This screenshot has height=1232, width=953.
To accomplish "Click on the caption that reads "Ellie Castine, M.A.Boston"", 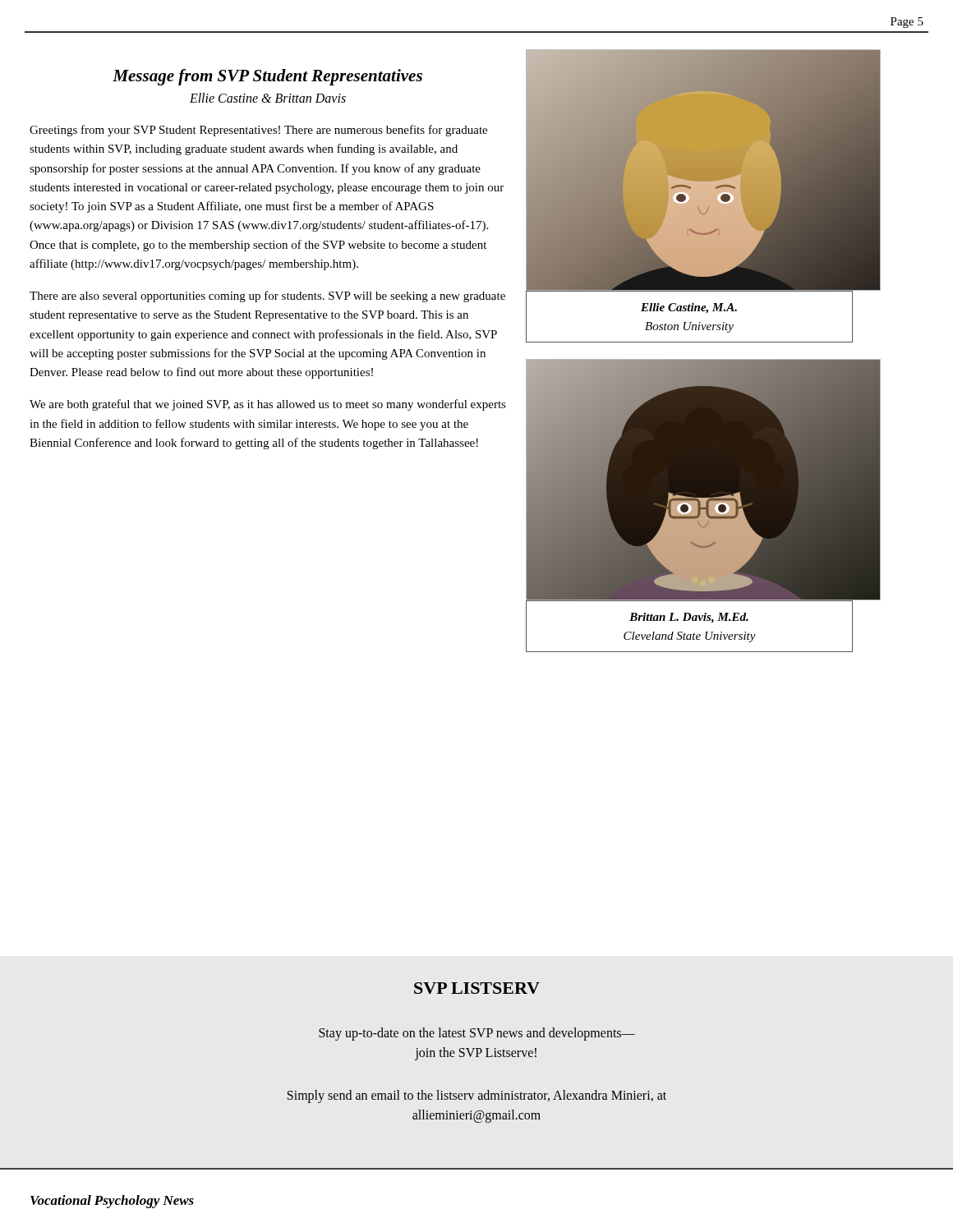I will click(x=689, y=317).
